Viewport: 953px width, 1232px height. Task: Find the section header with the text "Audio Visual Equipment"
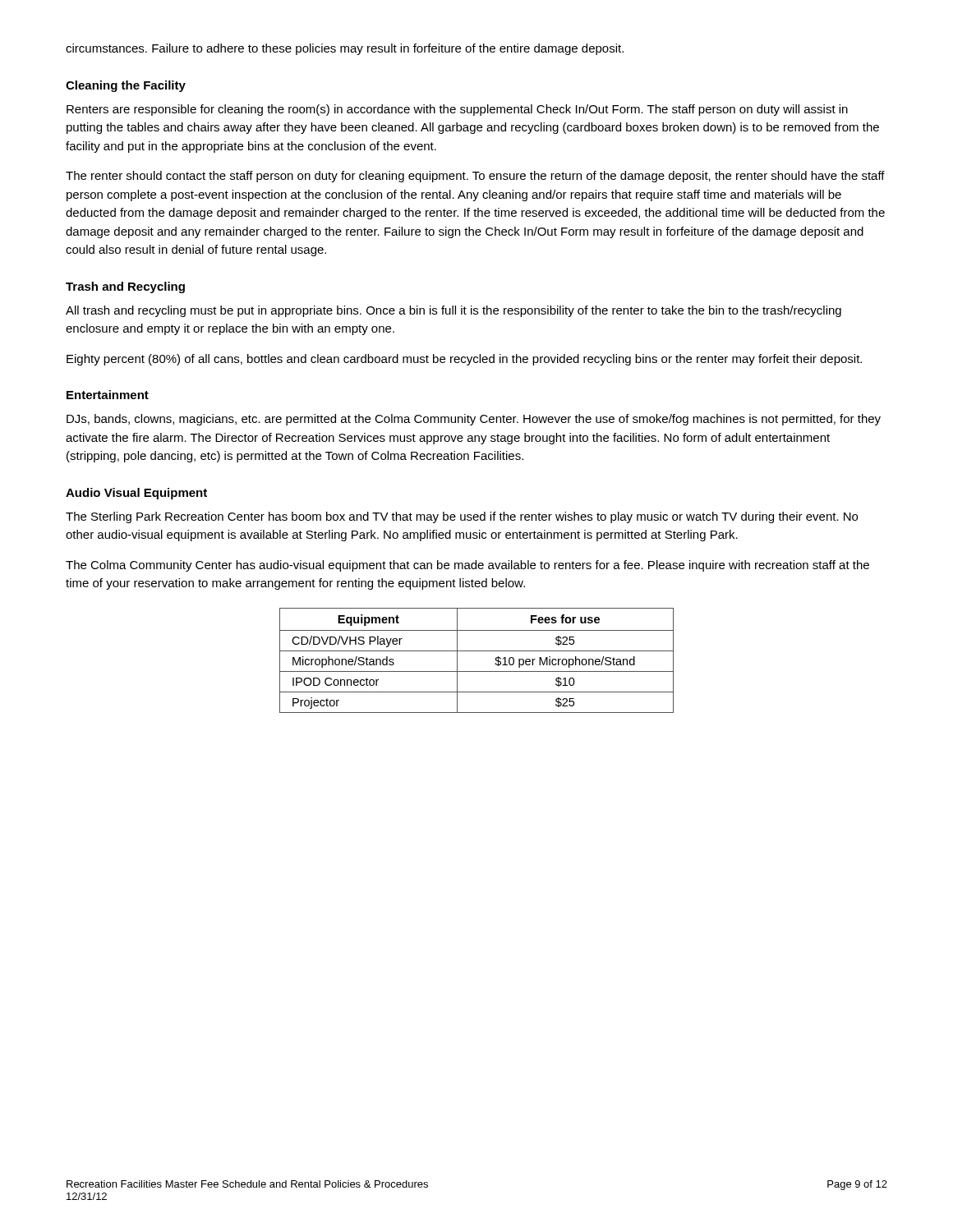pos(137,492)
